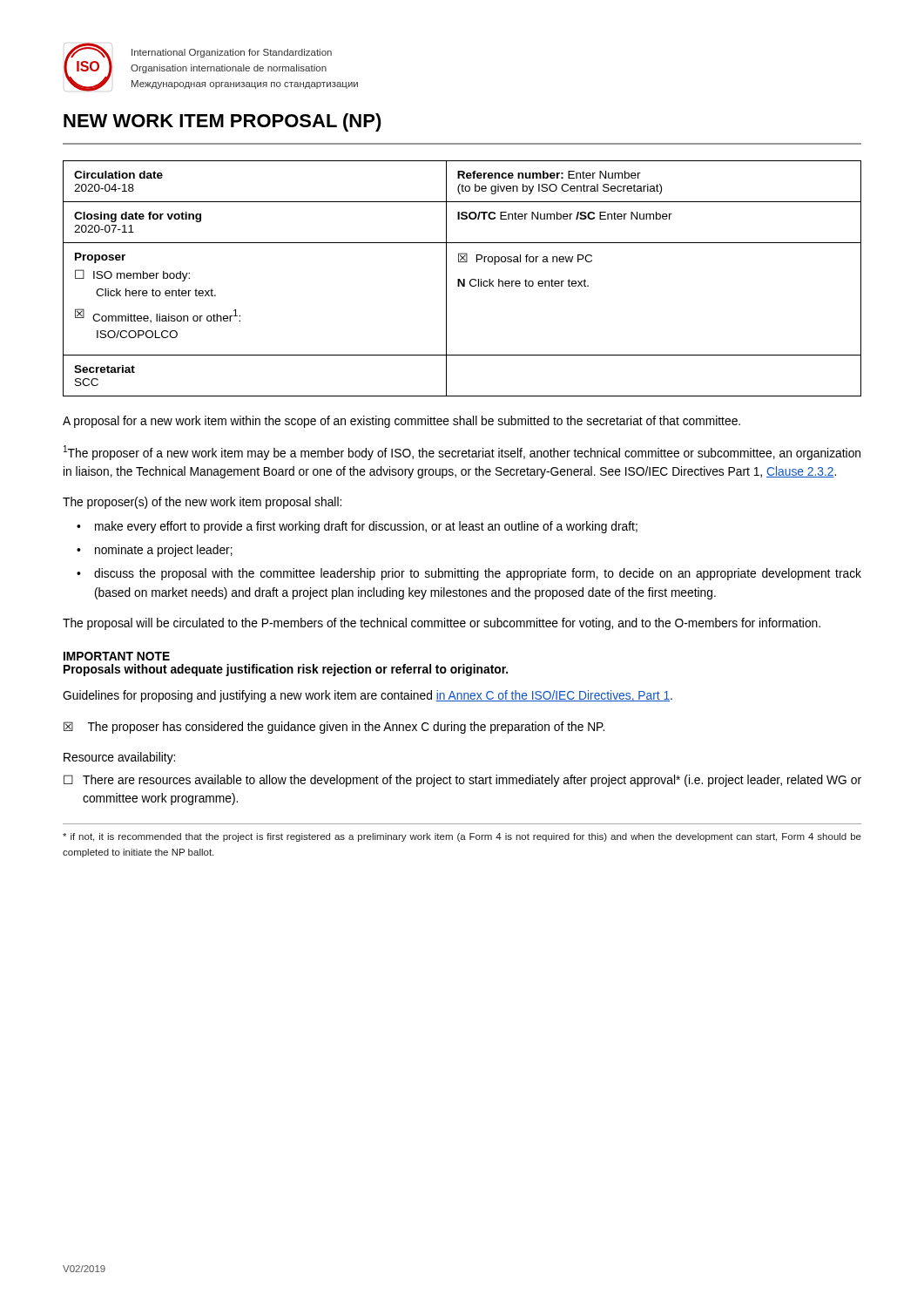Locate the passage starting "if not, it is recommended"
924x1307 pixels.
click(x=462, y=844)
